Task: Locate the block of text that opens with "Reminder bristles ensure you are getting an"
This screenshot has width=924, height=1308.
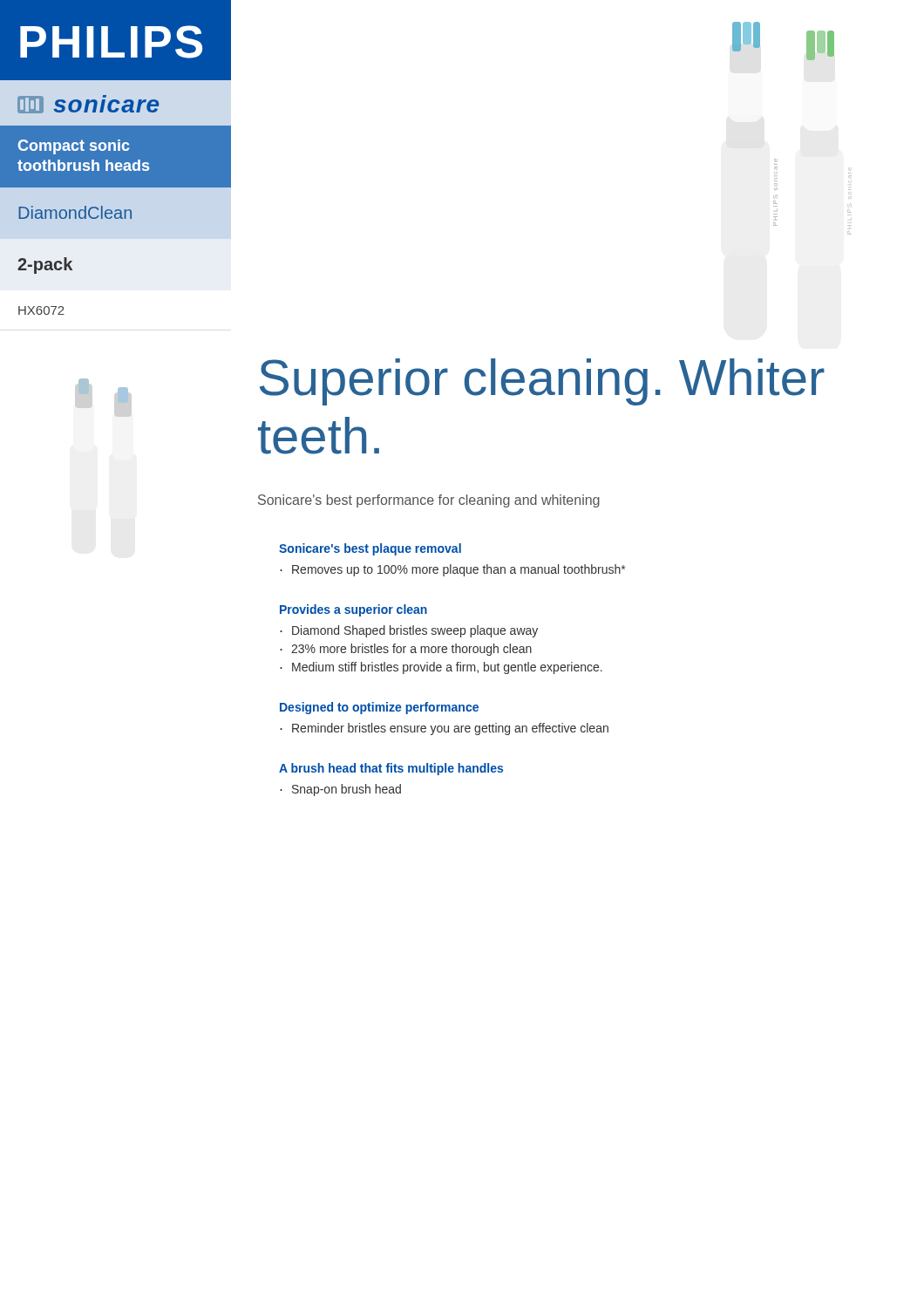Action: coord(575,729)
